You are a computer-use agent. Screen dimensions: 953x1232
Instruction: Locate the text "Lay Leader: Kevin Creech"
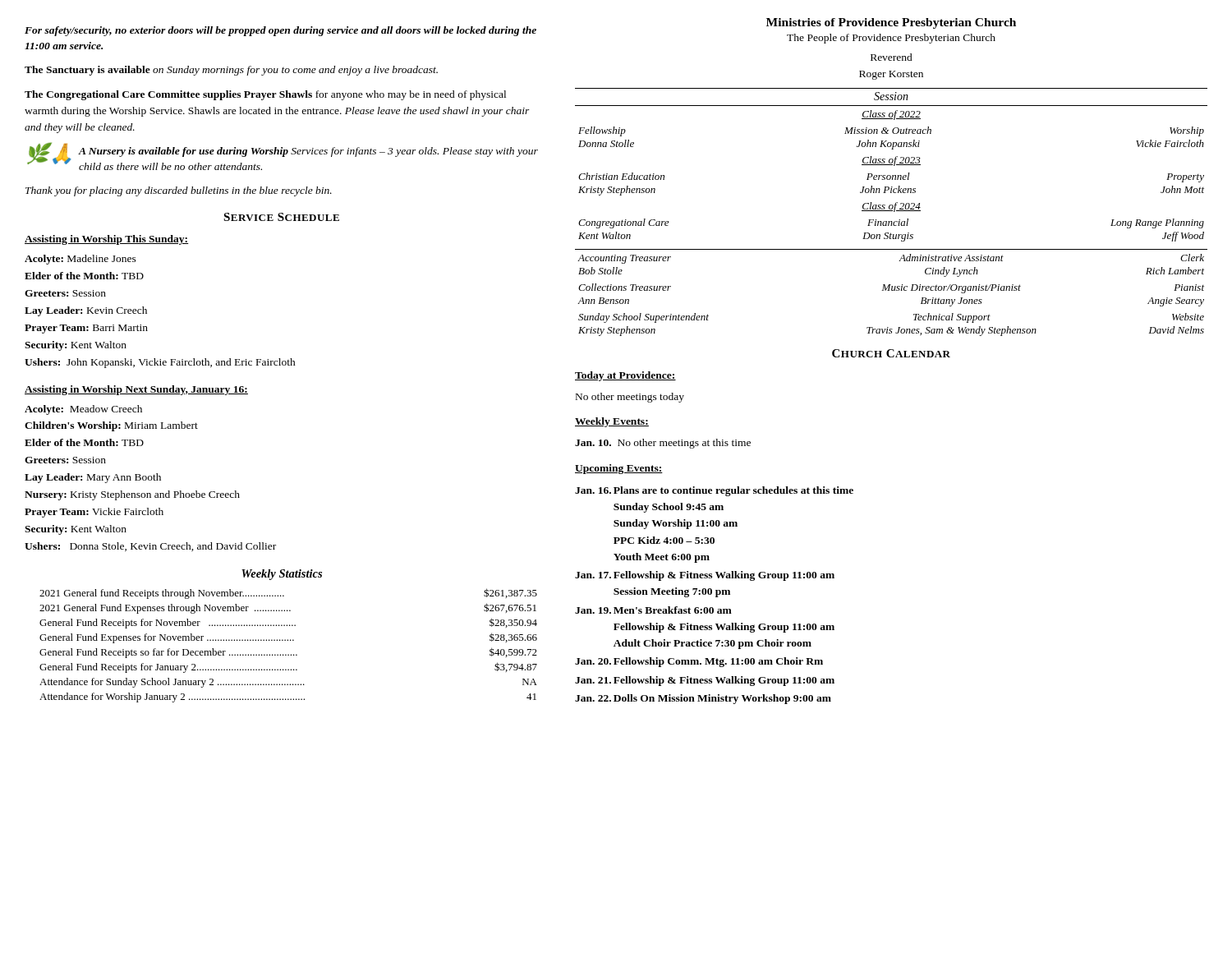86,310
